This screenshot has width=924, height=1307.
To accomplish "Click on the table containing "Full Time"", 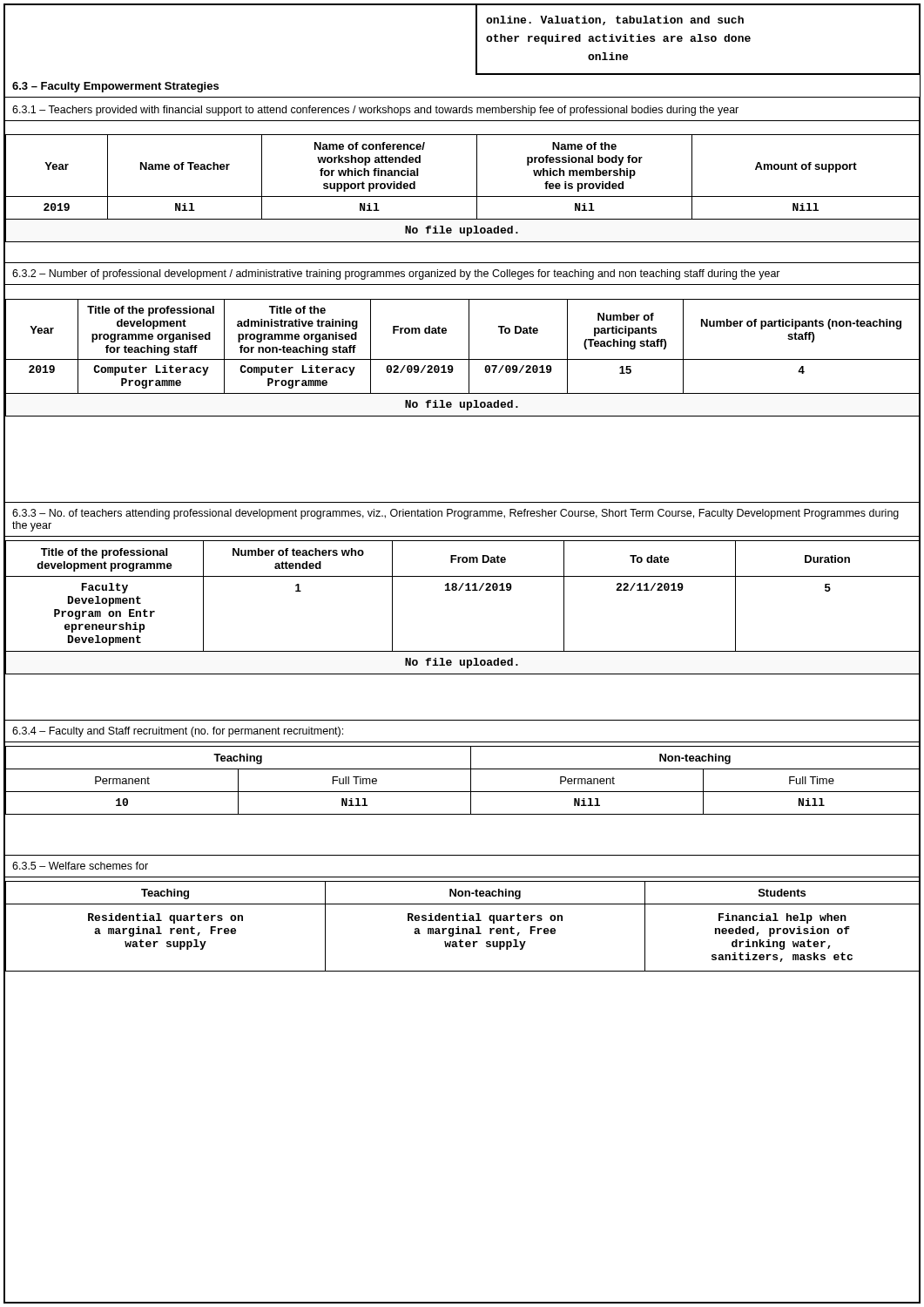I will (x=462, y=780).
